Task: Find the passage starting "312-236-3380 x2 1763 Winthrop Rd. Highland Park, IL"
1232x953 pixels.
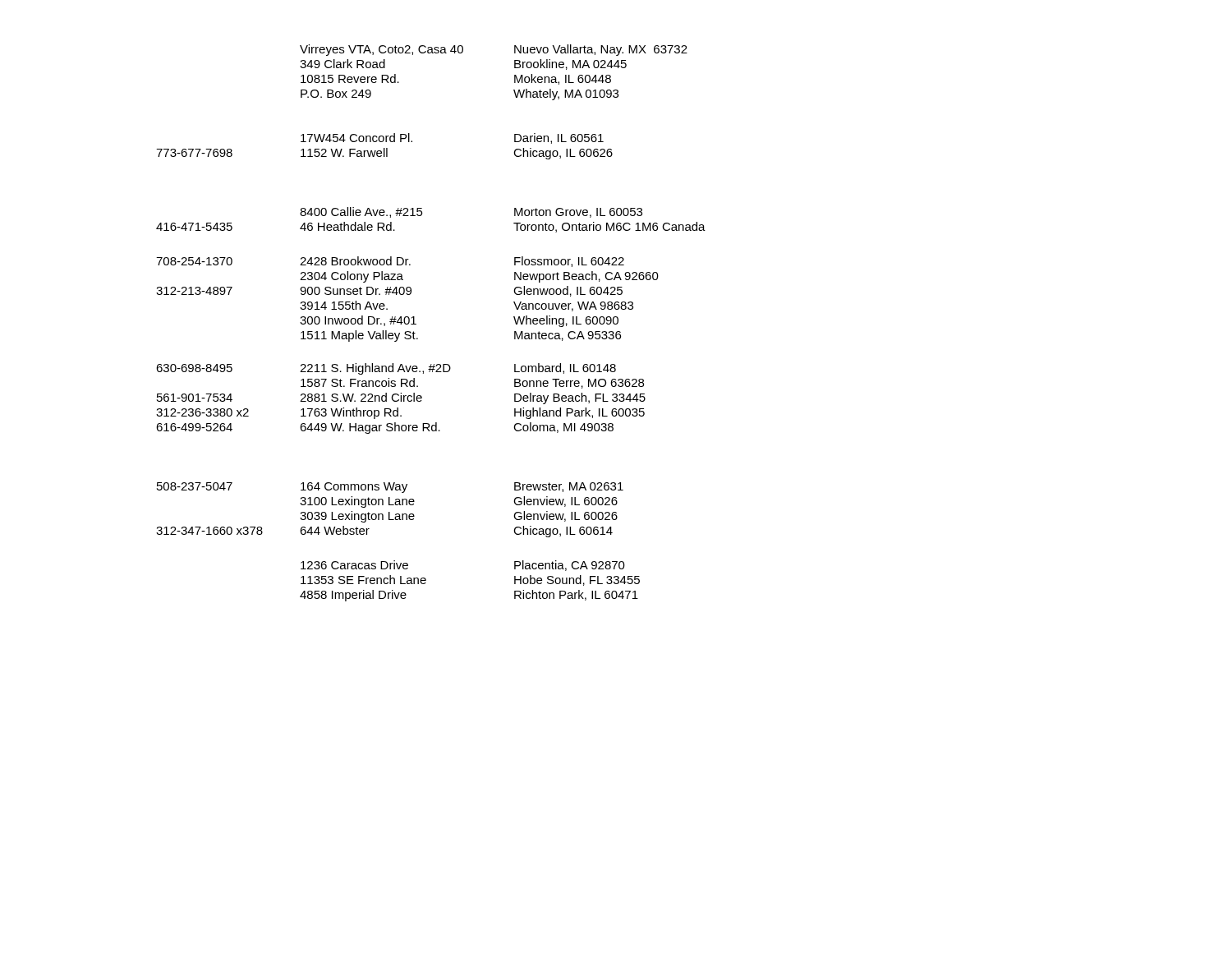Action: [x=400, y=413]
